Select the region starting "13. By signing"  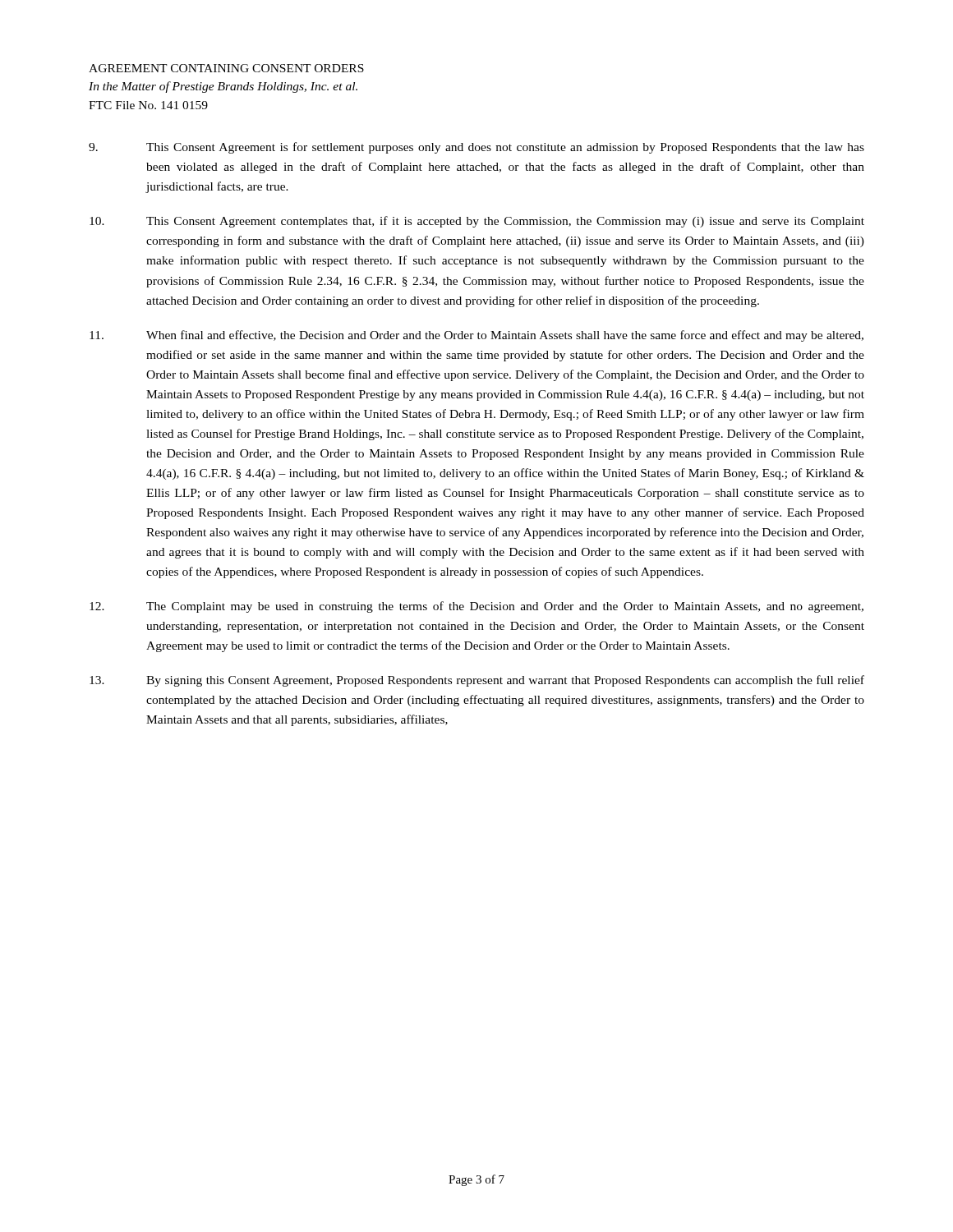click(476, 700)
